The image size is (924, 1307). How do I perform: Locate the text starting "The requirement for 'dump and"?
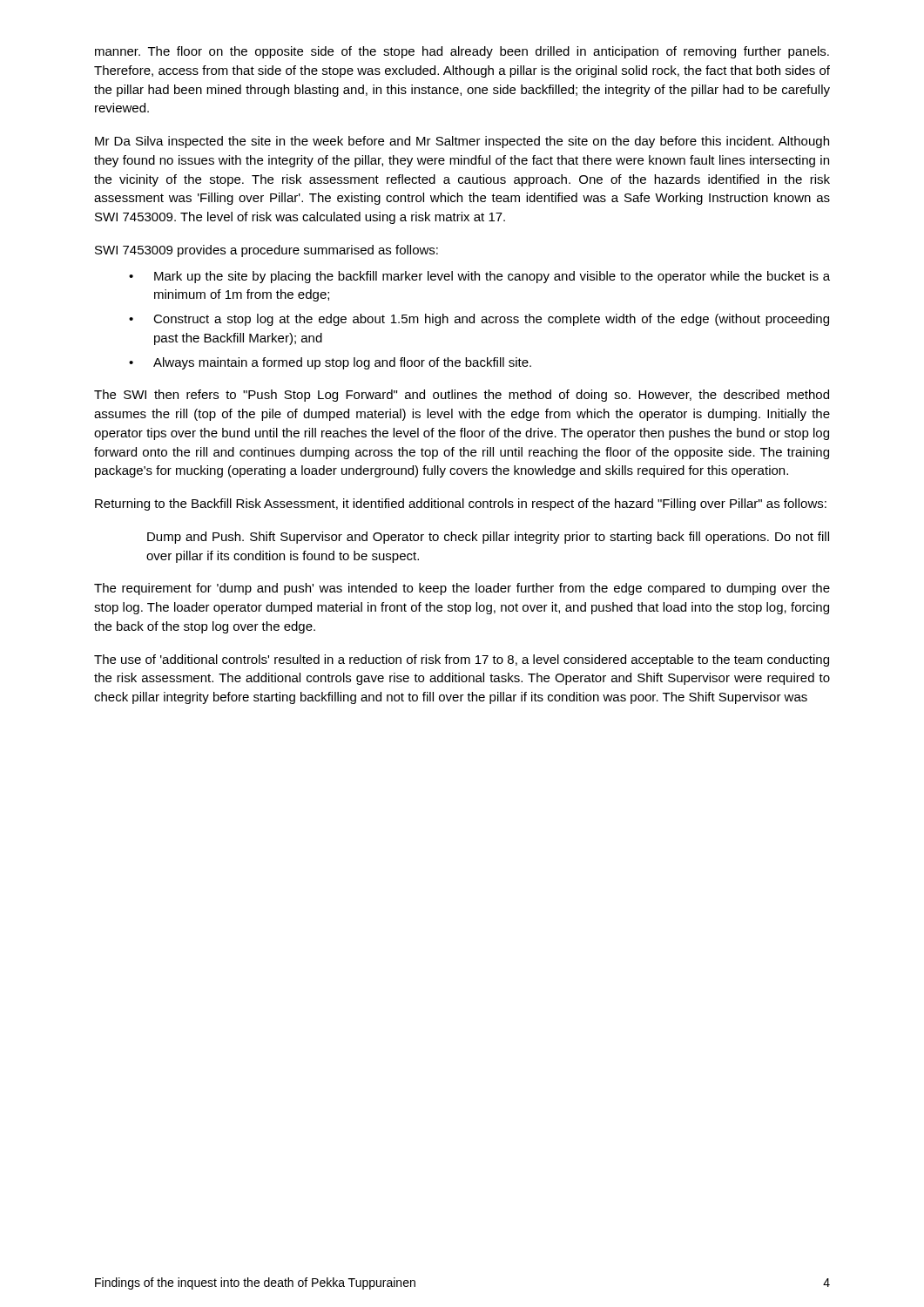point(462,607)
